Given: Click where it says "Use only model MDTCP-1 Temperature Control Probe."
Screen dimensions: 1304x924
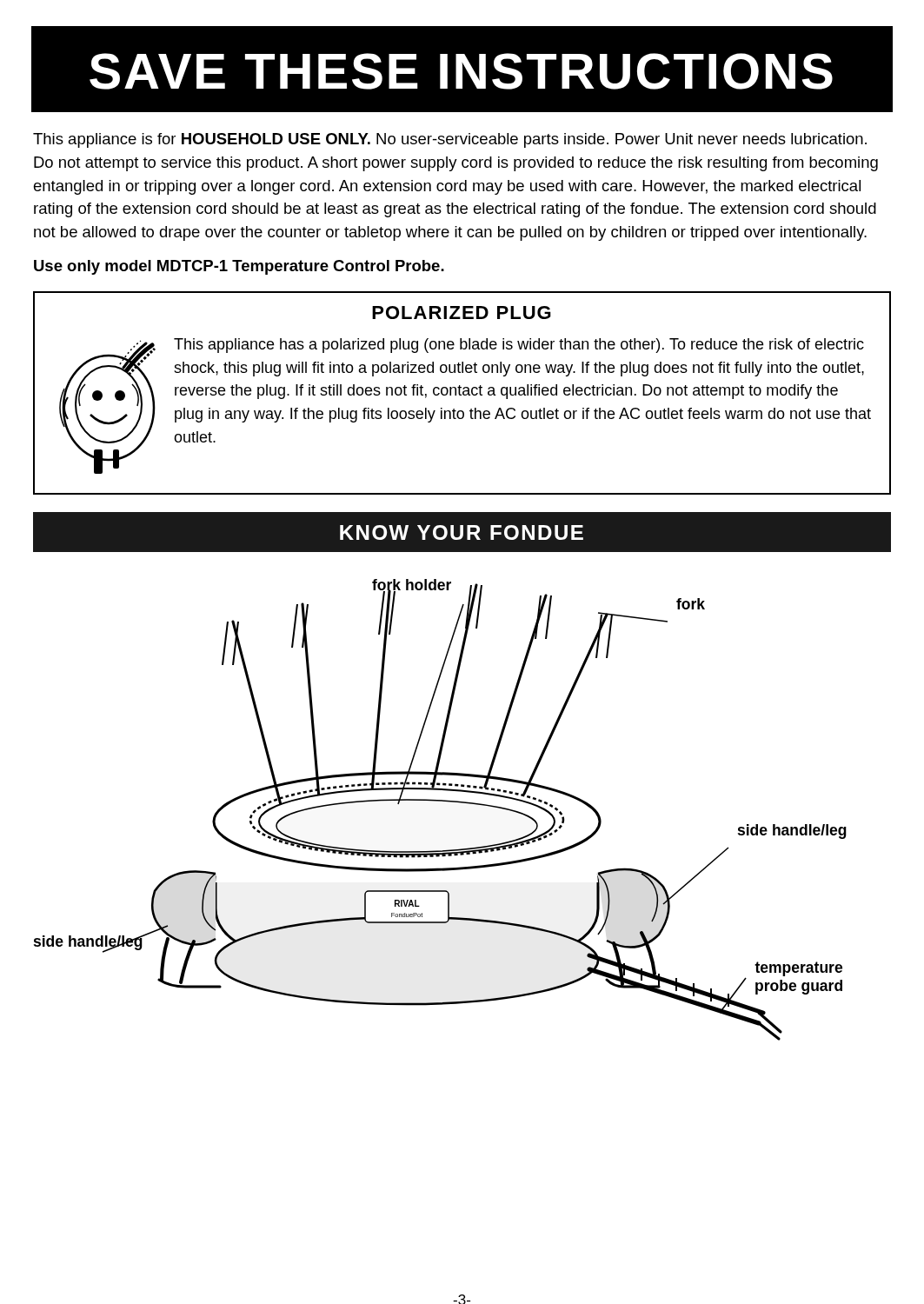Looking at the screenshot, I should 239,267.
